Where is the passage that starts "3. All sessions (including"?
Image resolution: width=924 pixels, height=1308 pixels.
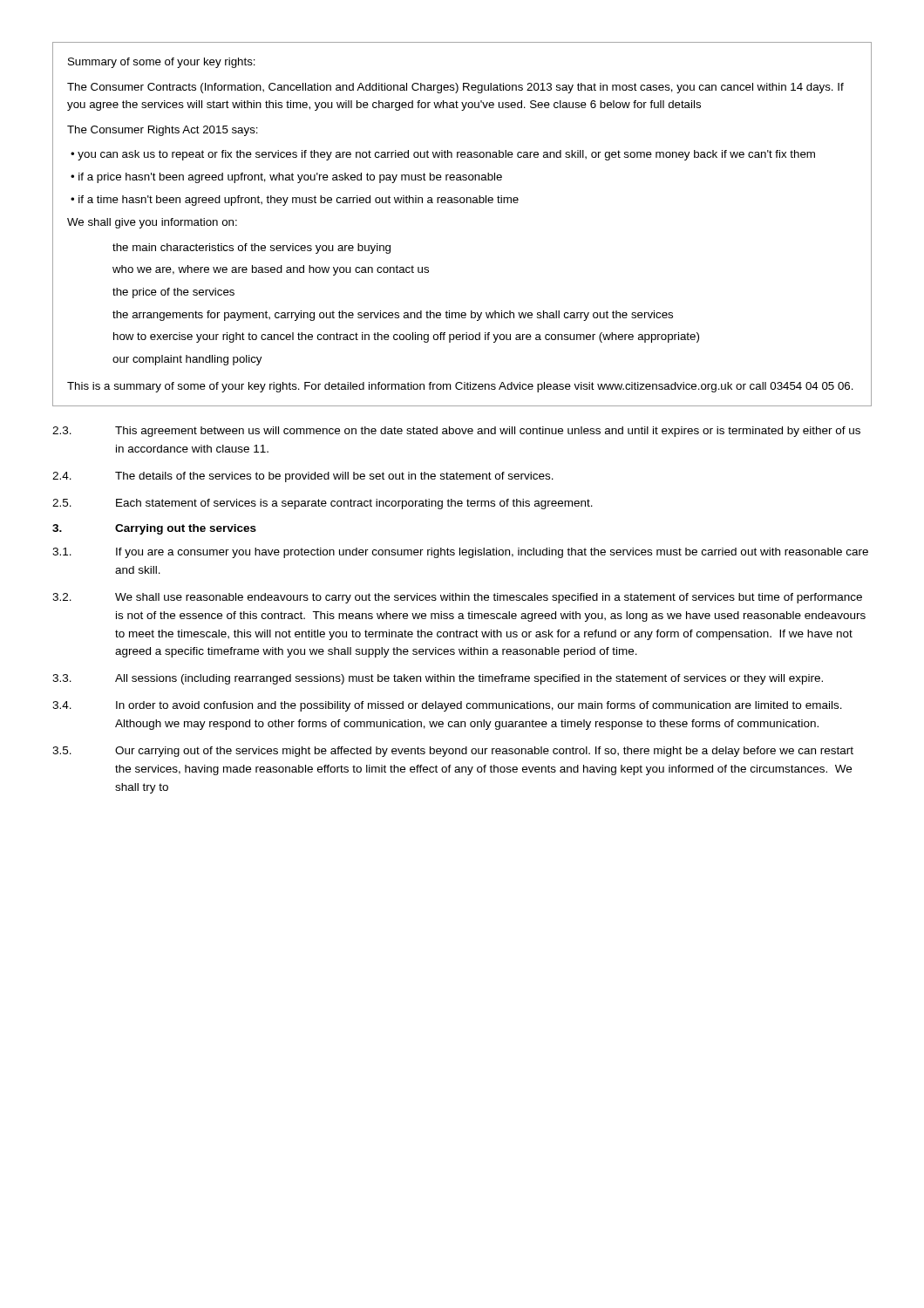[462, 679]
